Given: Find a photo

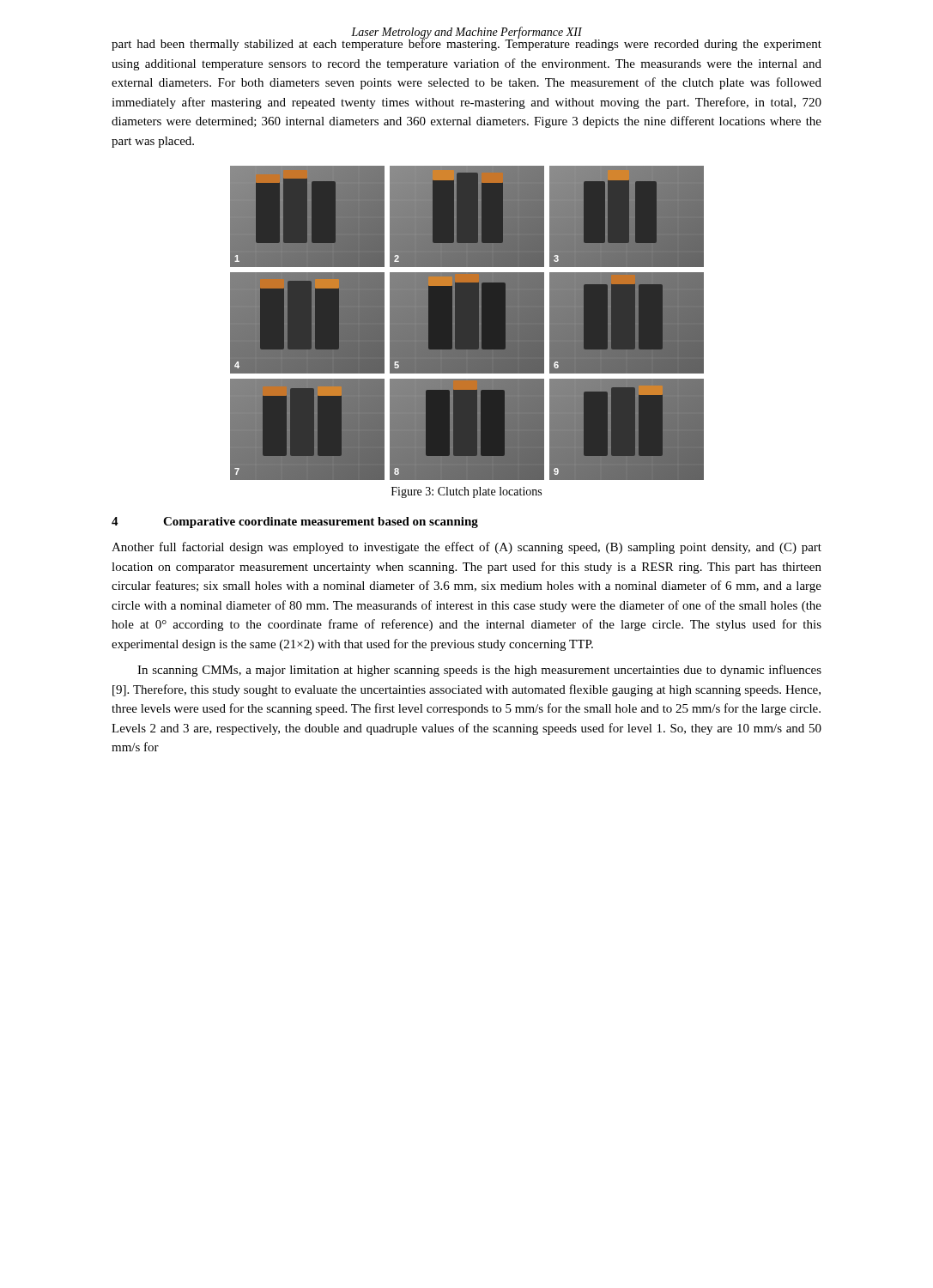Looking at the screenshot, I should [x=466, y=323].
